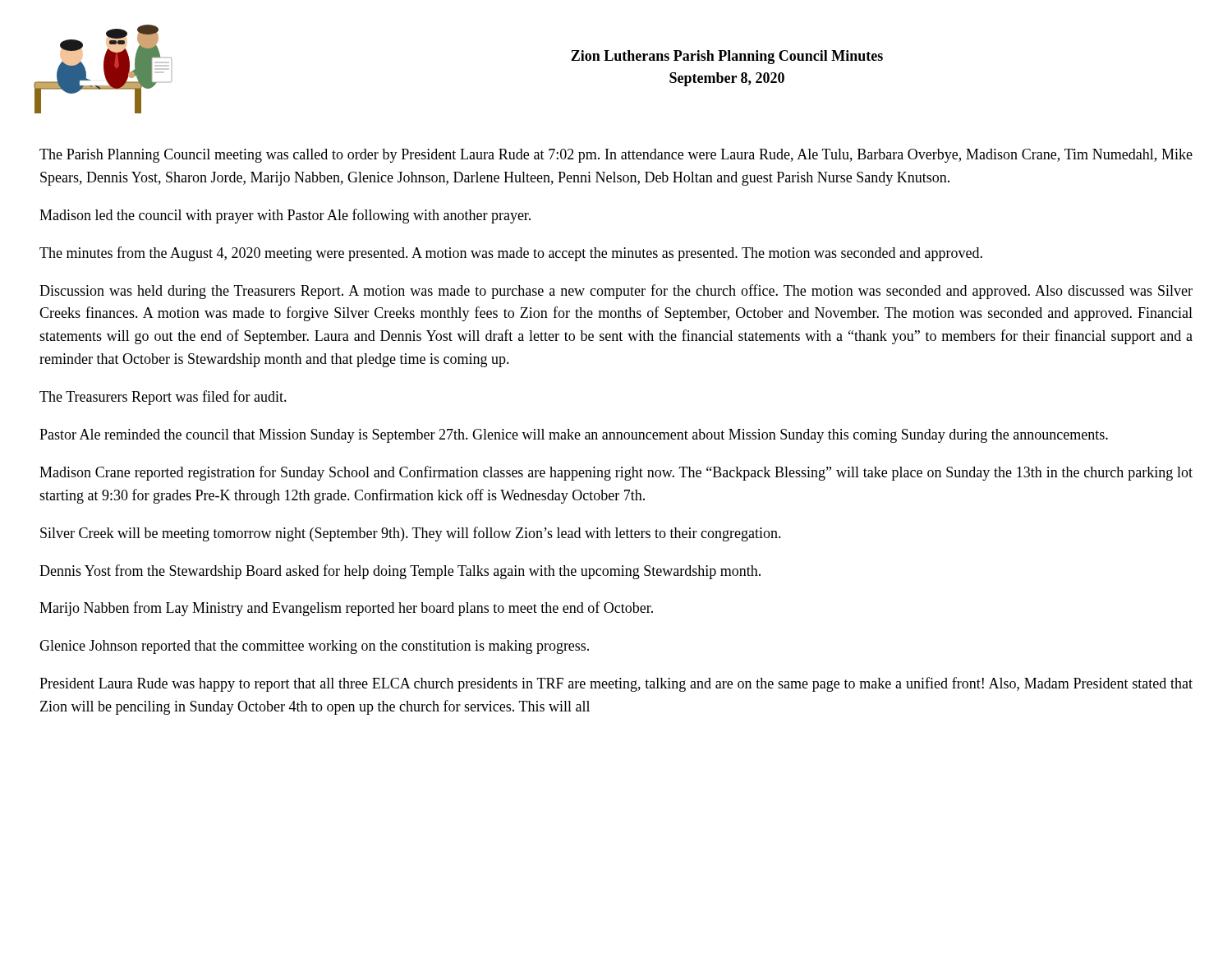
Task: Click the passage that begins "Silver Creek will be meeting"
Action: 616,534
